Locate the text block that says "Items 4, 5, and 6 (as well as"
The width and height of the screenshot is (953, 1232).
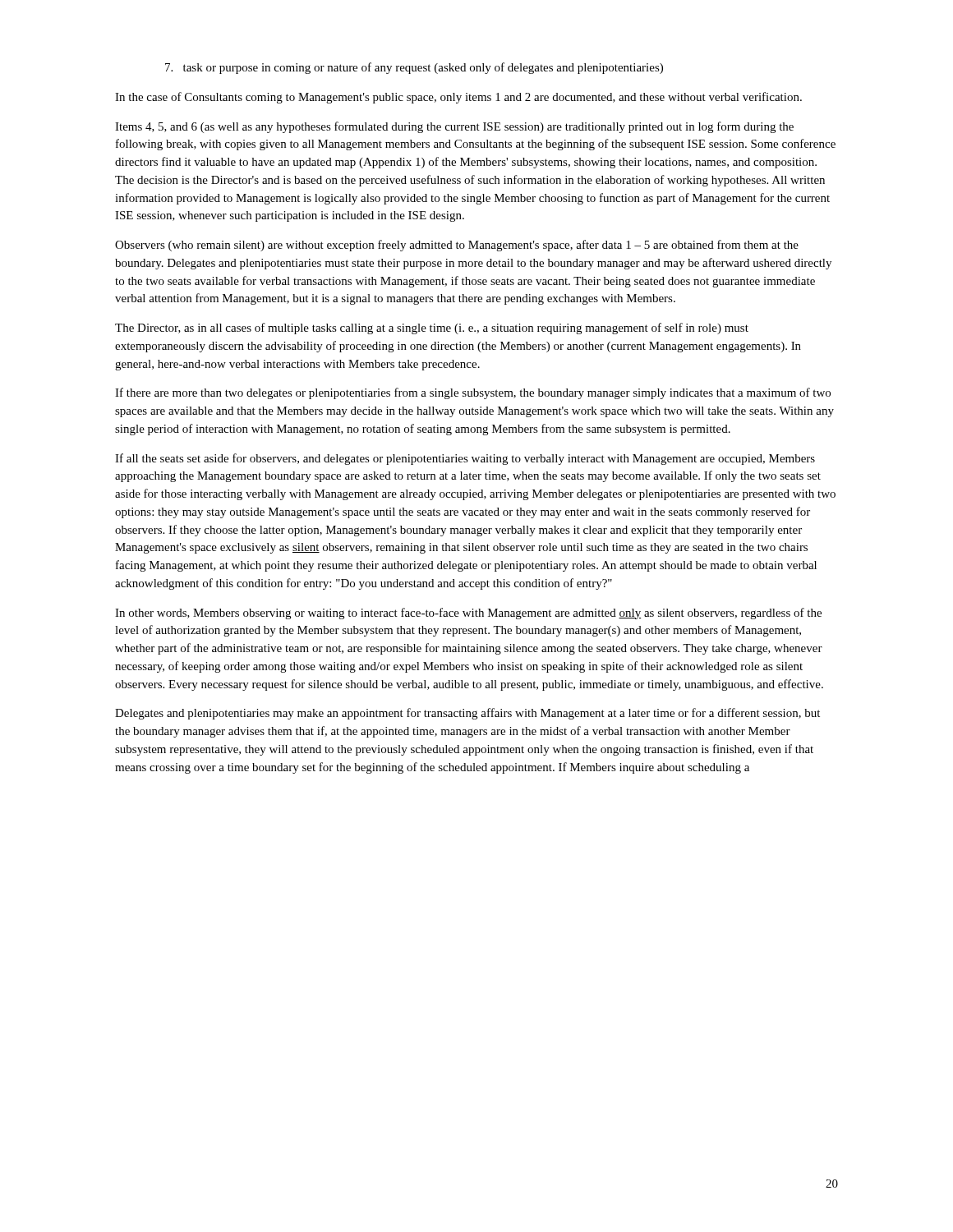[x=475, y=171]
